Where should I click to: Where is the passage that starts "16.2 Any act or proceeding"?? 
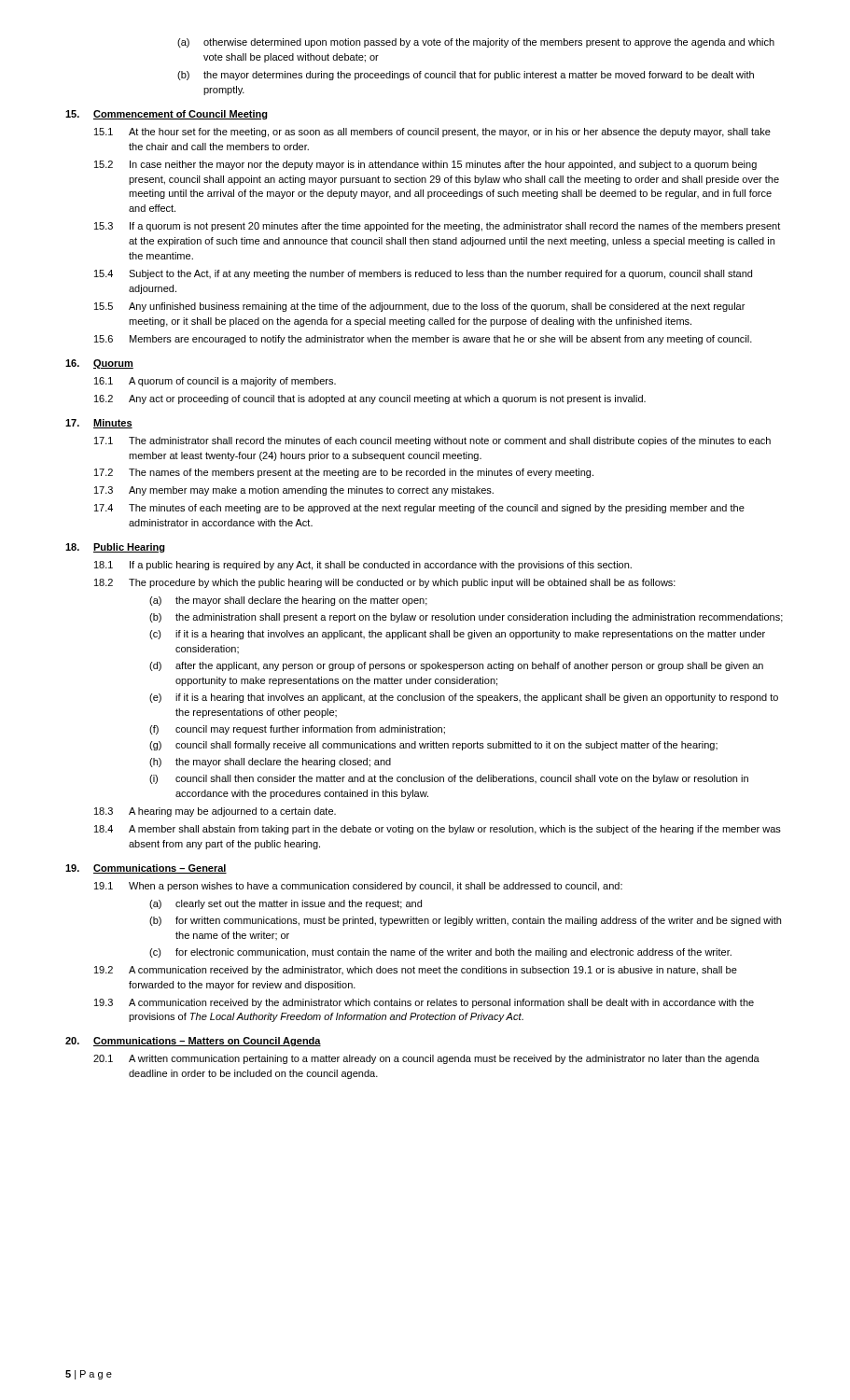click(439, 399)
